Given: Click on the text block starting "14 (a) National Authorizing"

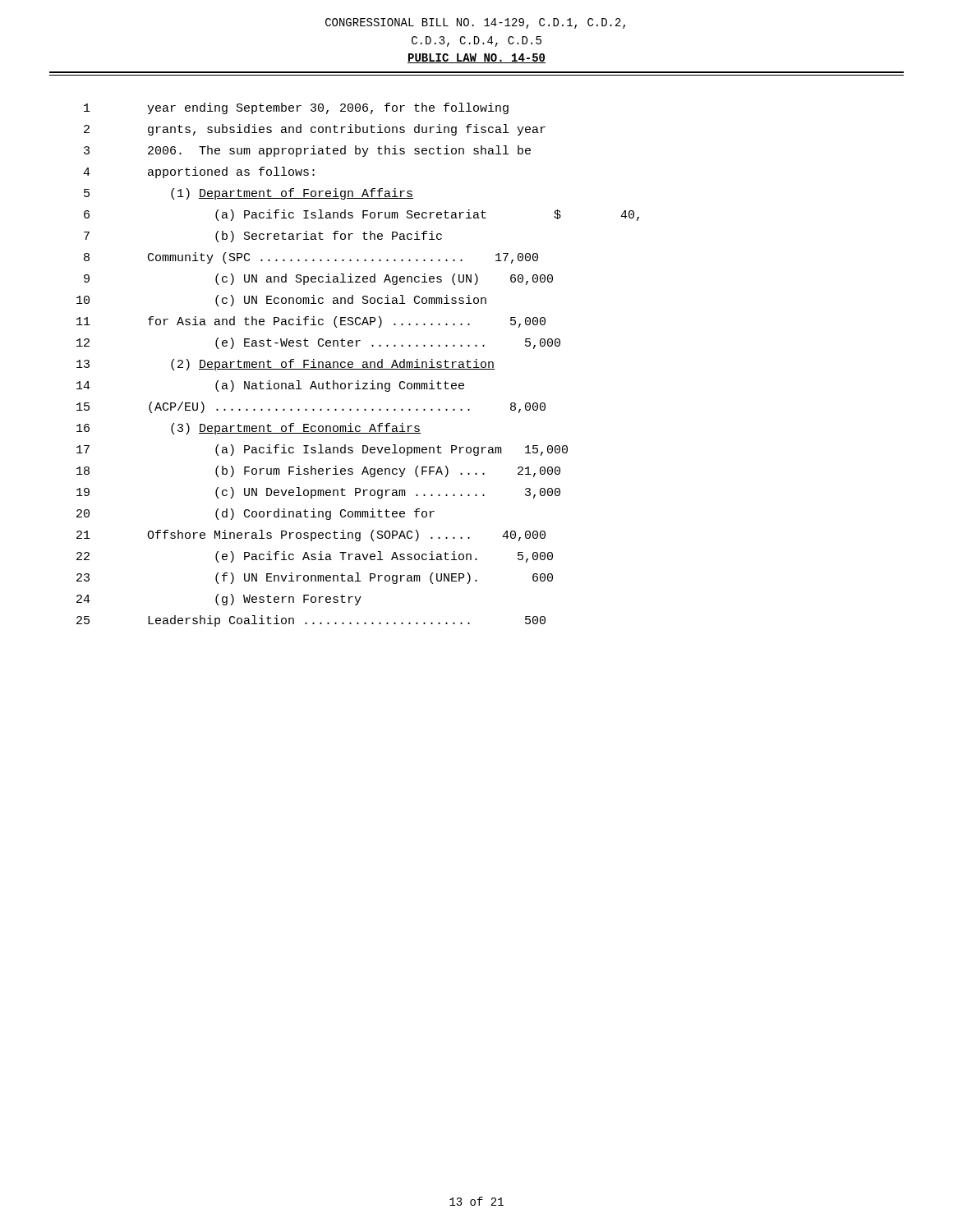Looking at the screenshot, I should (x=270, y=386).
